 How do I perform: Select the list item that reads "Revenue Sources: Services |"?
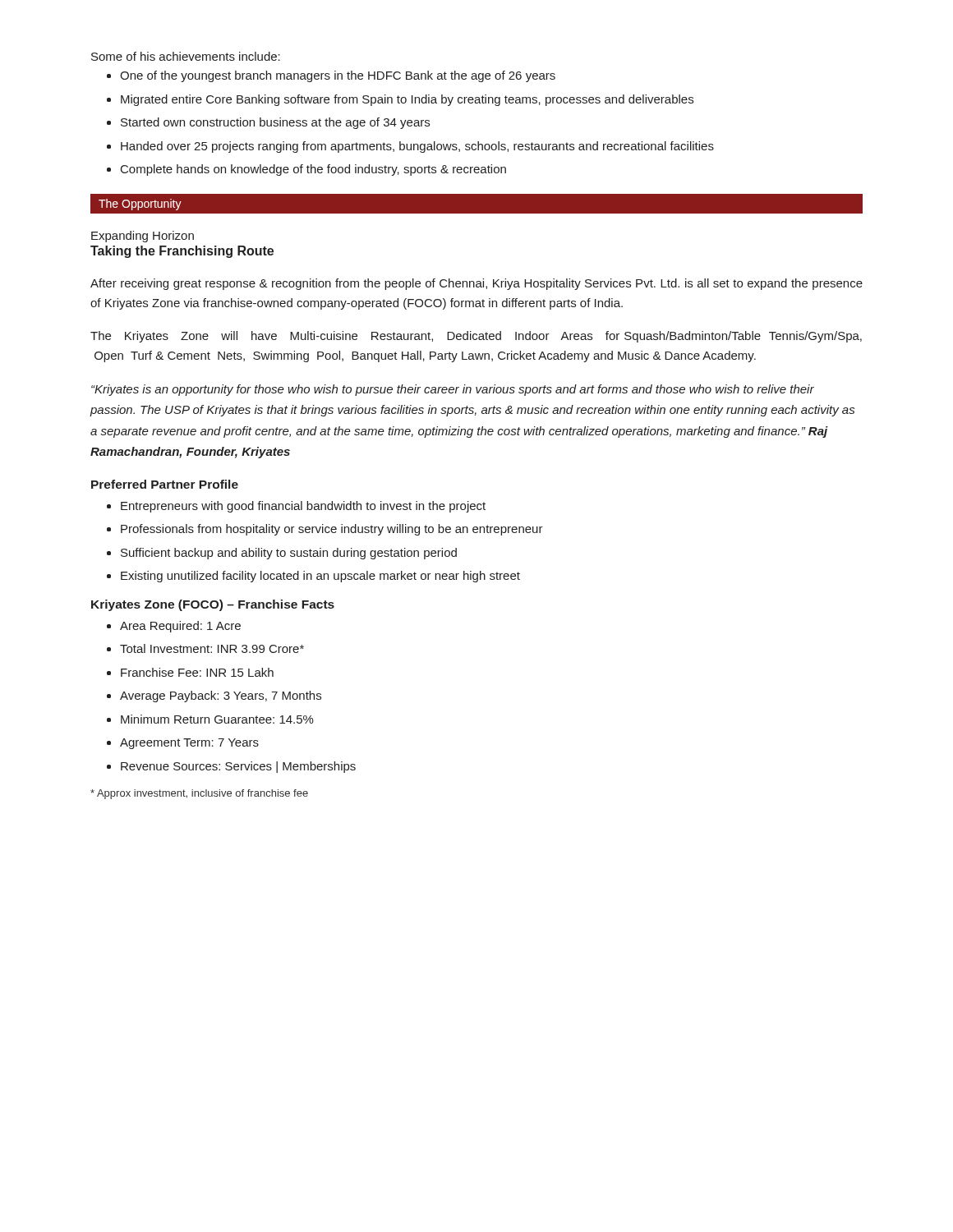click(x=238, y=767)
